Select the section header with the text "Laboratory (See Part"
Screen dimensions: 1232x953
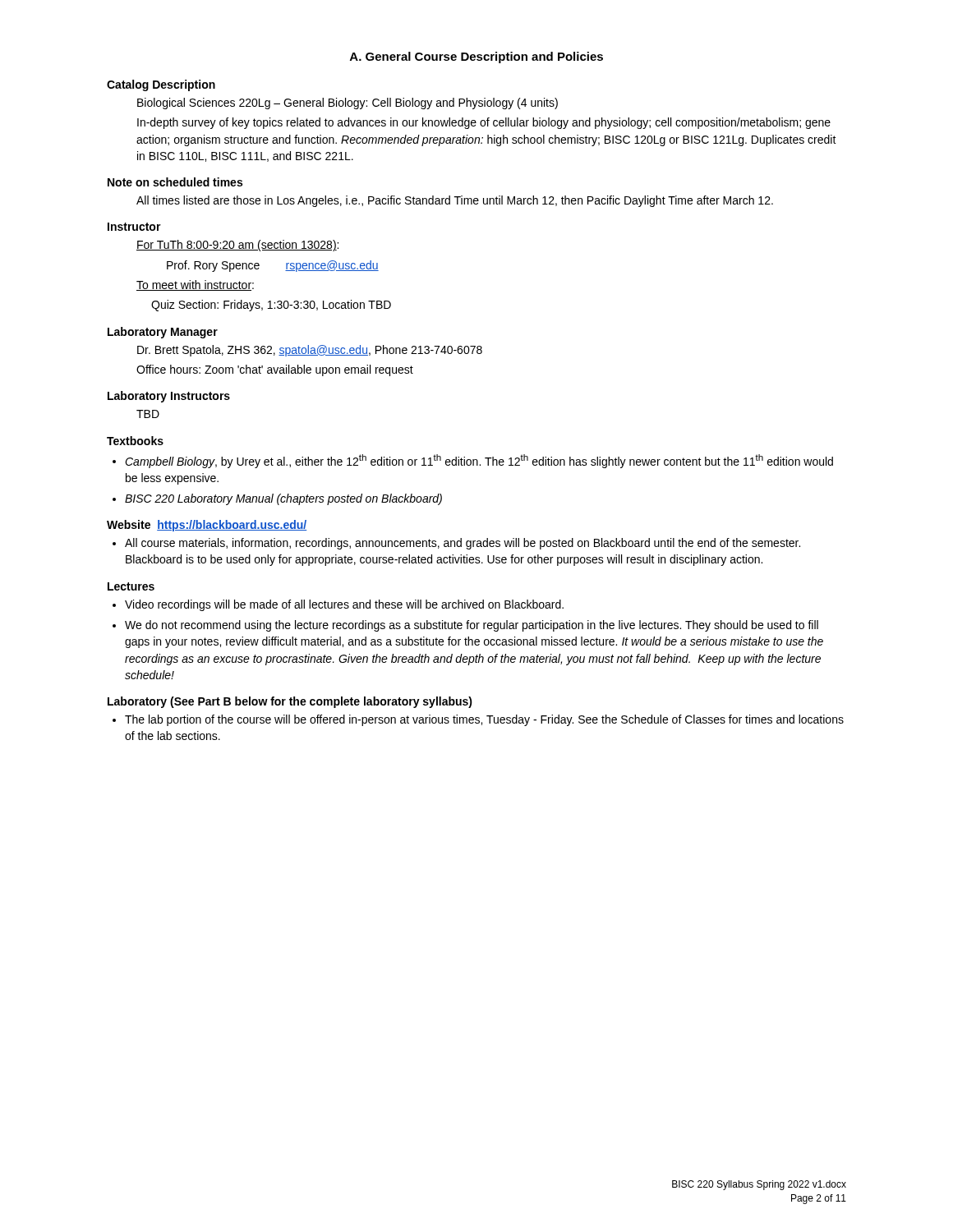click(x=290, y=702)
